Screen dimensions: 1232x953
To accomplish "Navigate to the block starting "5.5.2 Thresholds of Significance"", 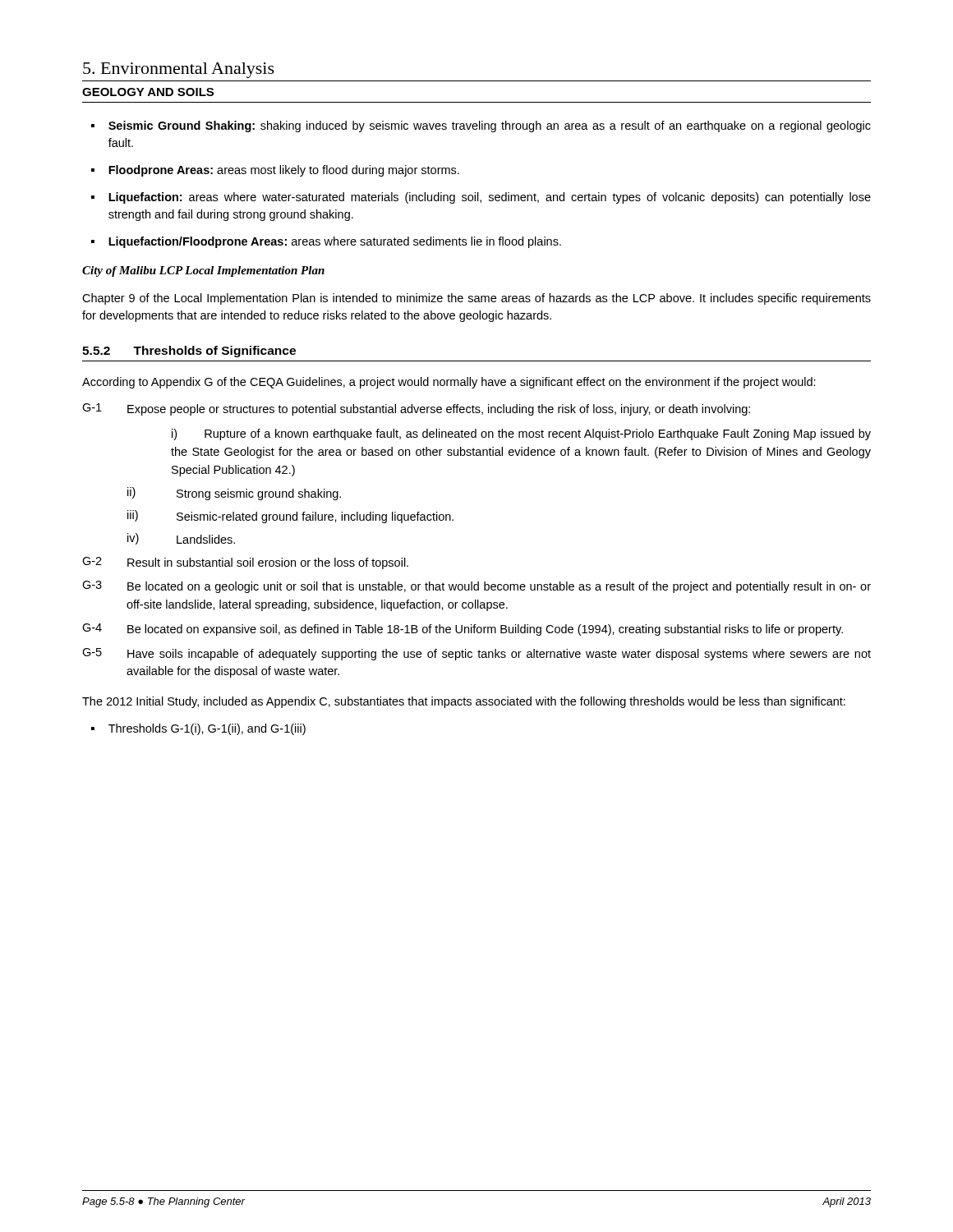I will 476,352.
